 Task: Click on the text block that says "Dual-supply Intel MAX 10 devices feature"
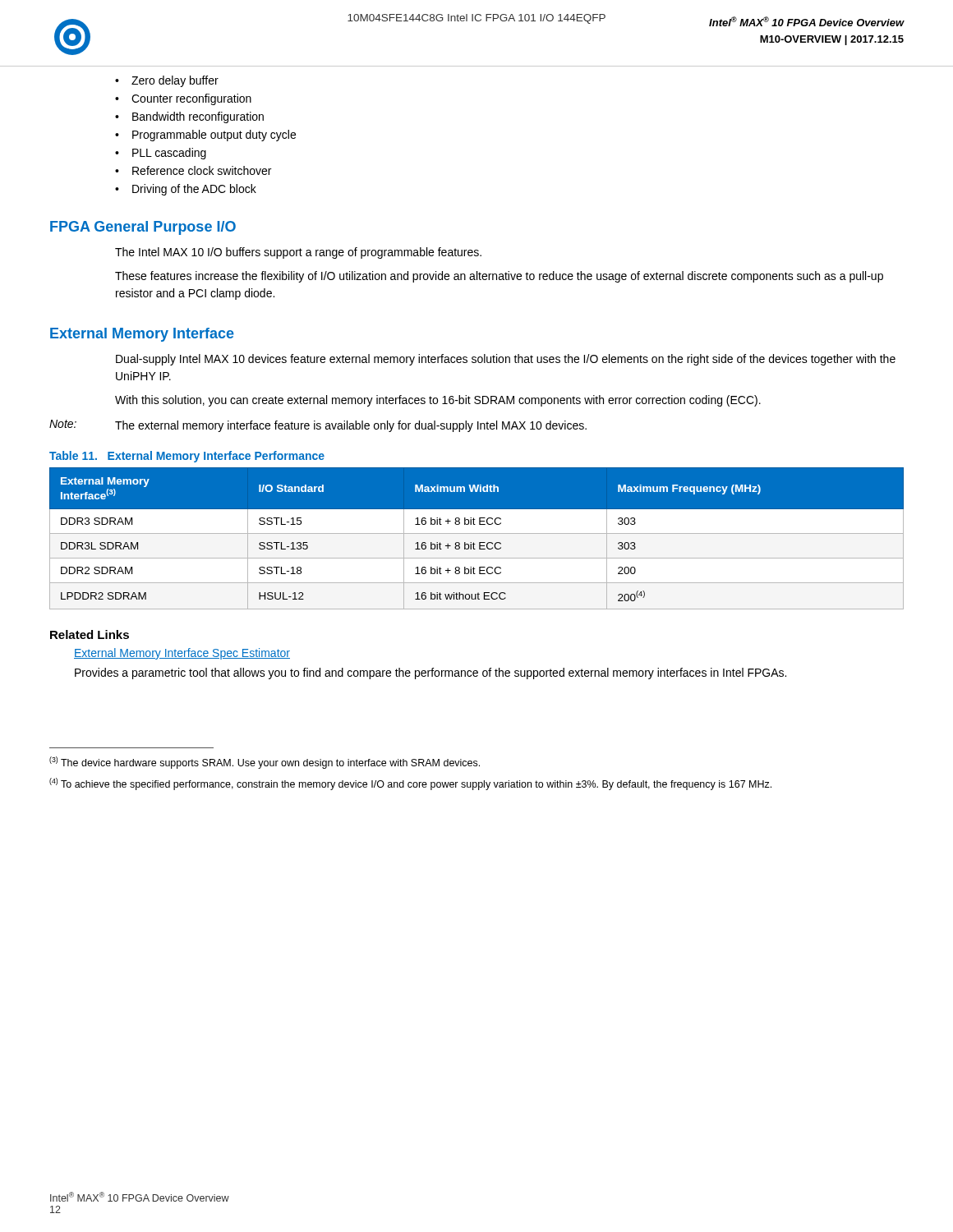coord(505,368)
